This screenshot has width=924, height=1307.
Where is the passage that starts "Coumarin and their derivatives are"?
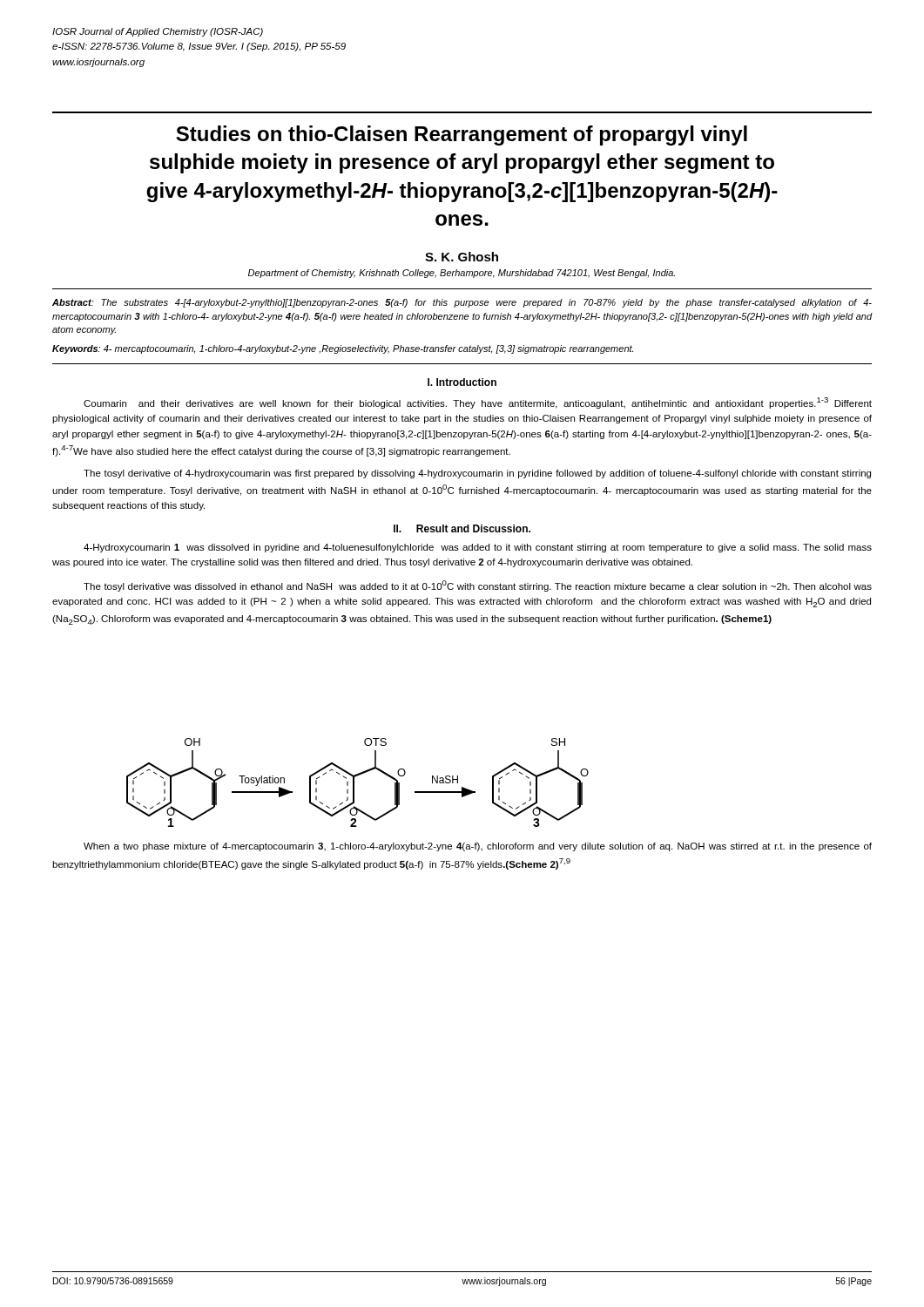[x=462, y=427]
